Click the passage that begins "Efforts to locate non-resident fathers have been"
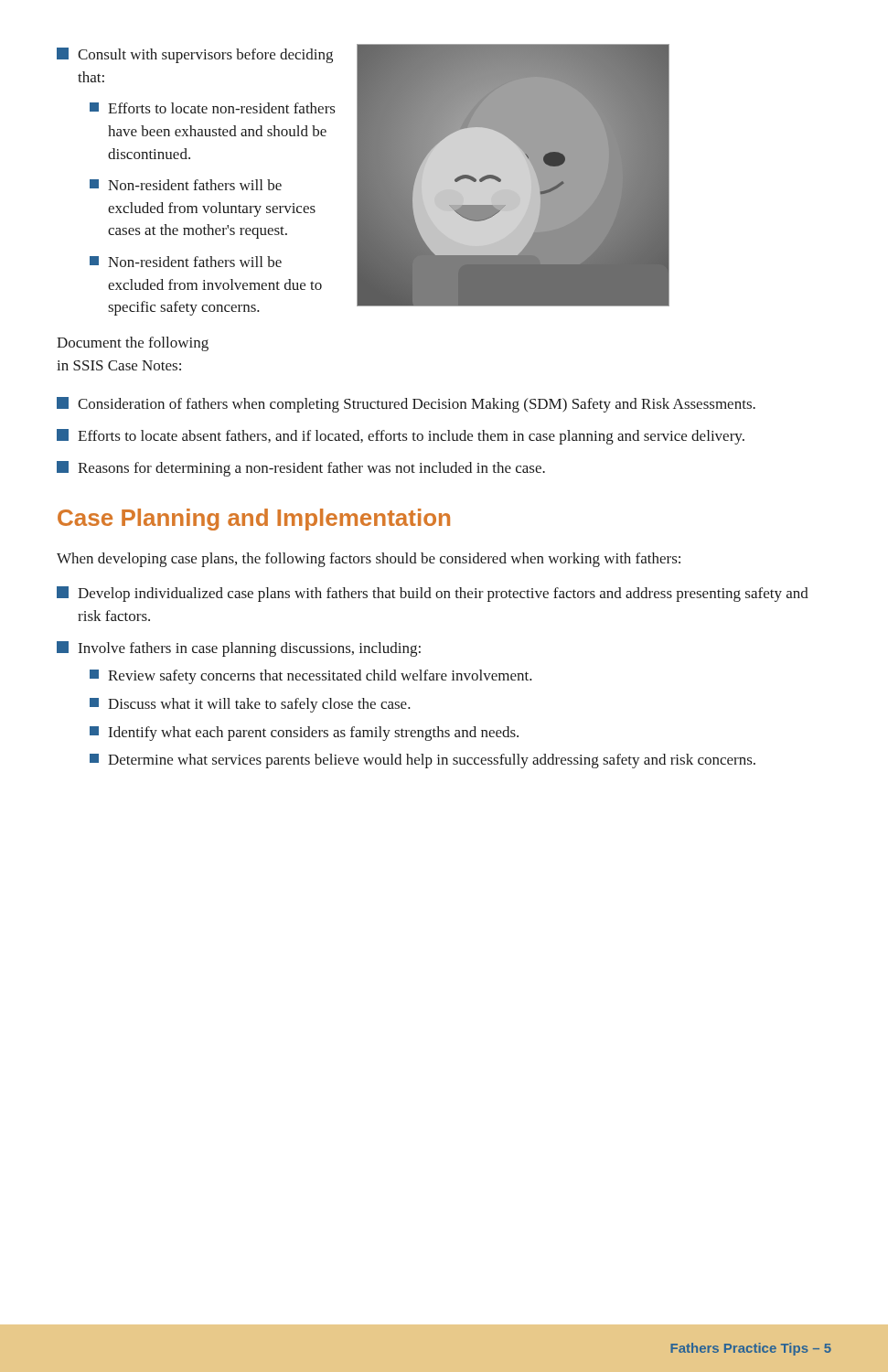888x1372 pixels. click(x=215, y=132)
